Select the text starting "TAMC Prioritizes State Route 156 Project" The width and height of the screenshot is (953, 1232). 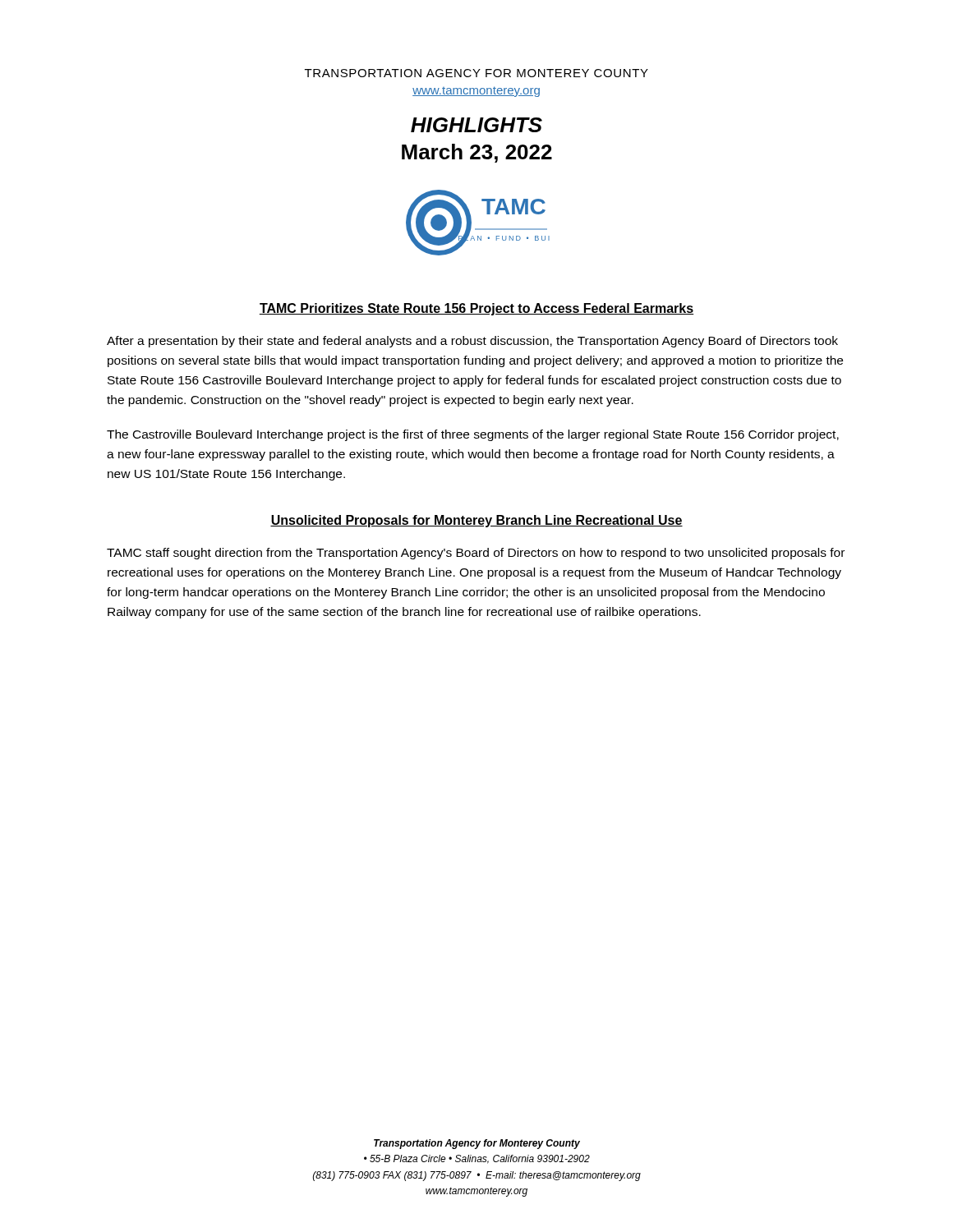coord(476,308)
